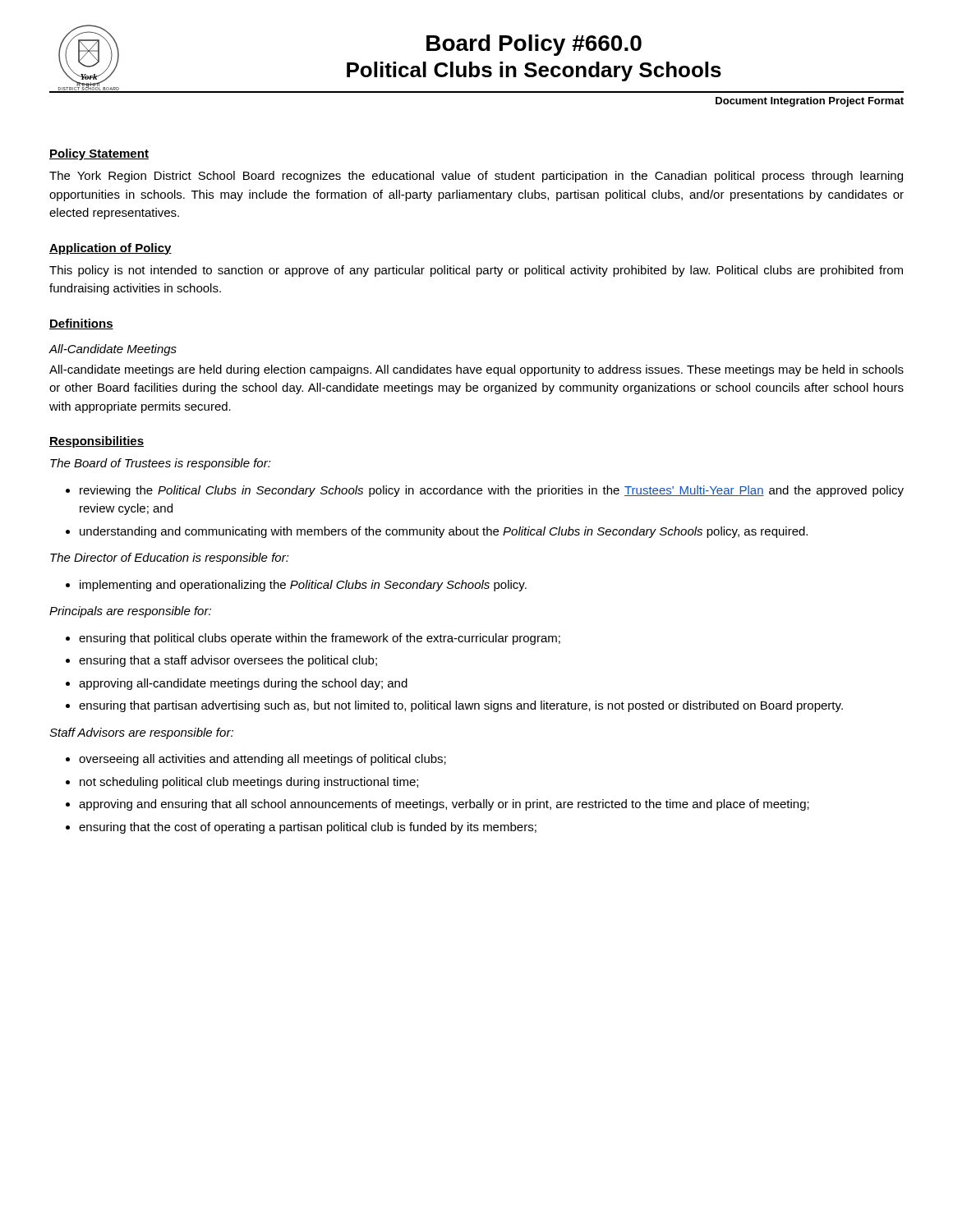The height and width of the screenshot is (1232, 953).
Task: Point to "The Director of Education is responsible for:"
Action: point(169,557)
